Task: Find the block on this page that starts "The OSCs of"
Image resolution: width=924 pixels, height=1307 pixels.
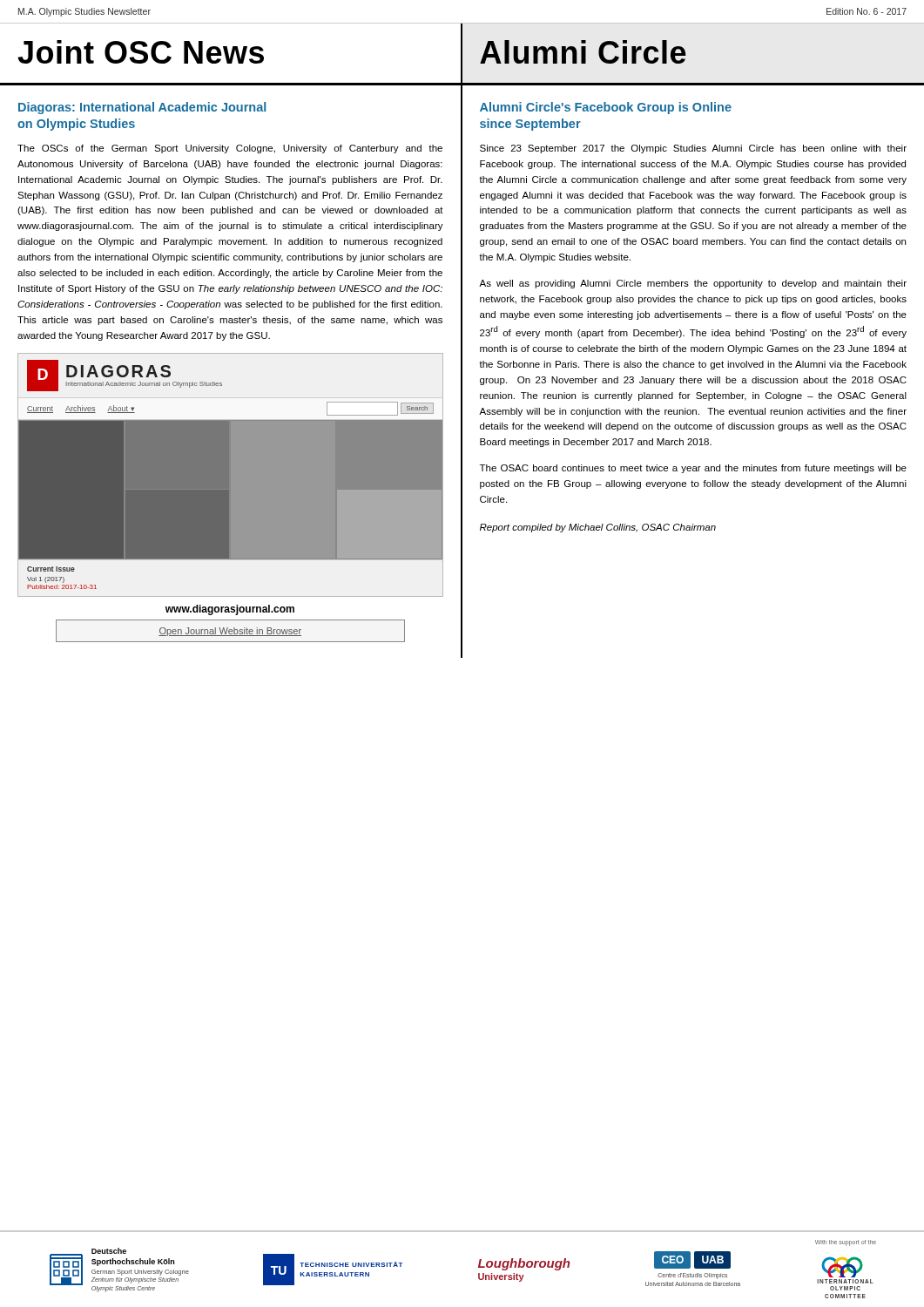Action: click(230, 242)
